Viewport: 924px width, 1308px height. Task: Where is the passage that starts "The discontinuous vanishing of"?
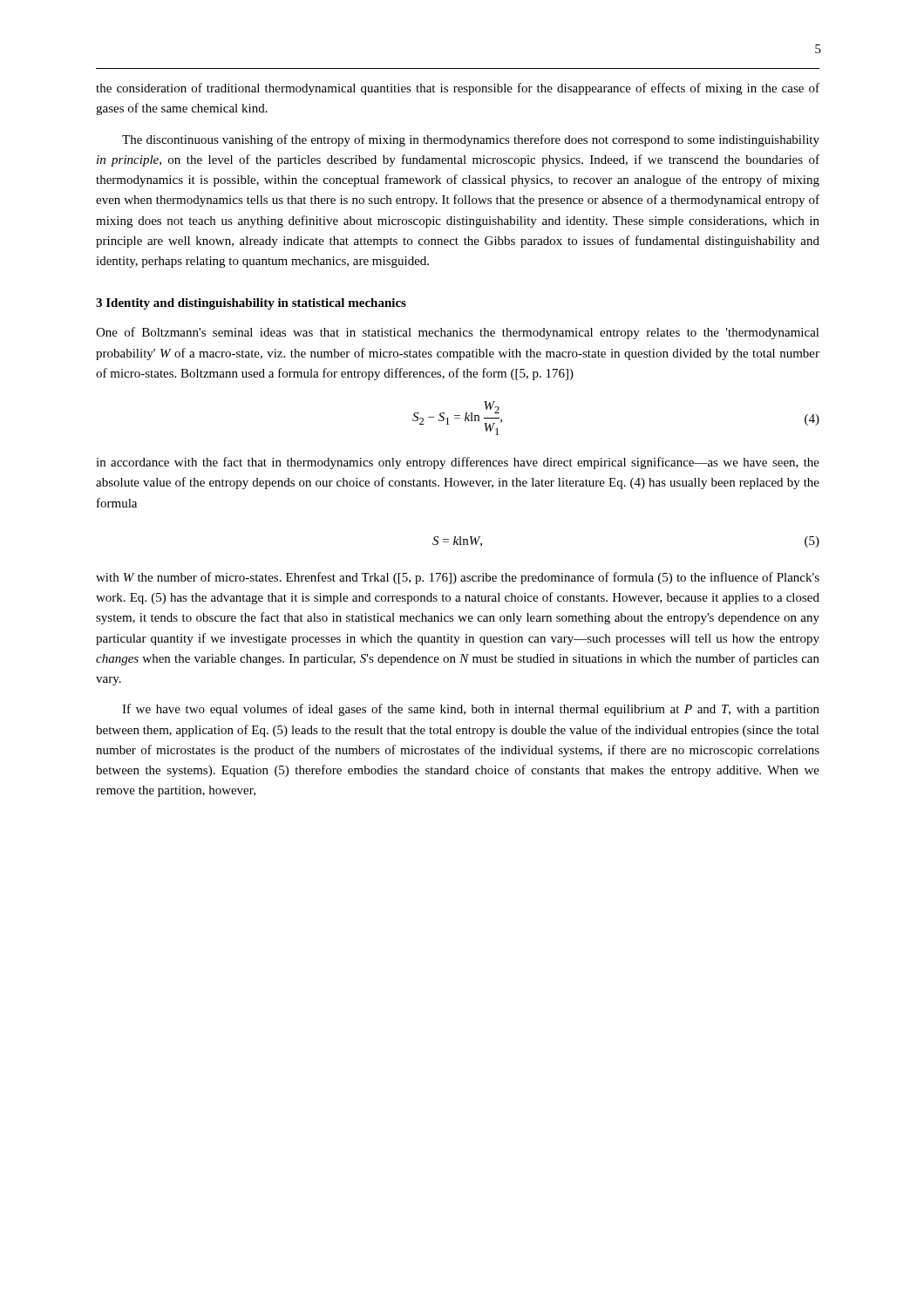tap(458, 200)
